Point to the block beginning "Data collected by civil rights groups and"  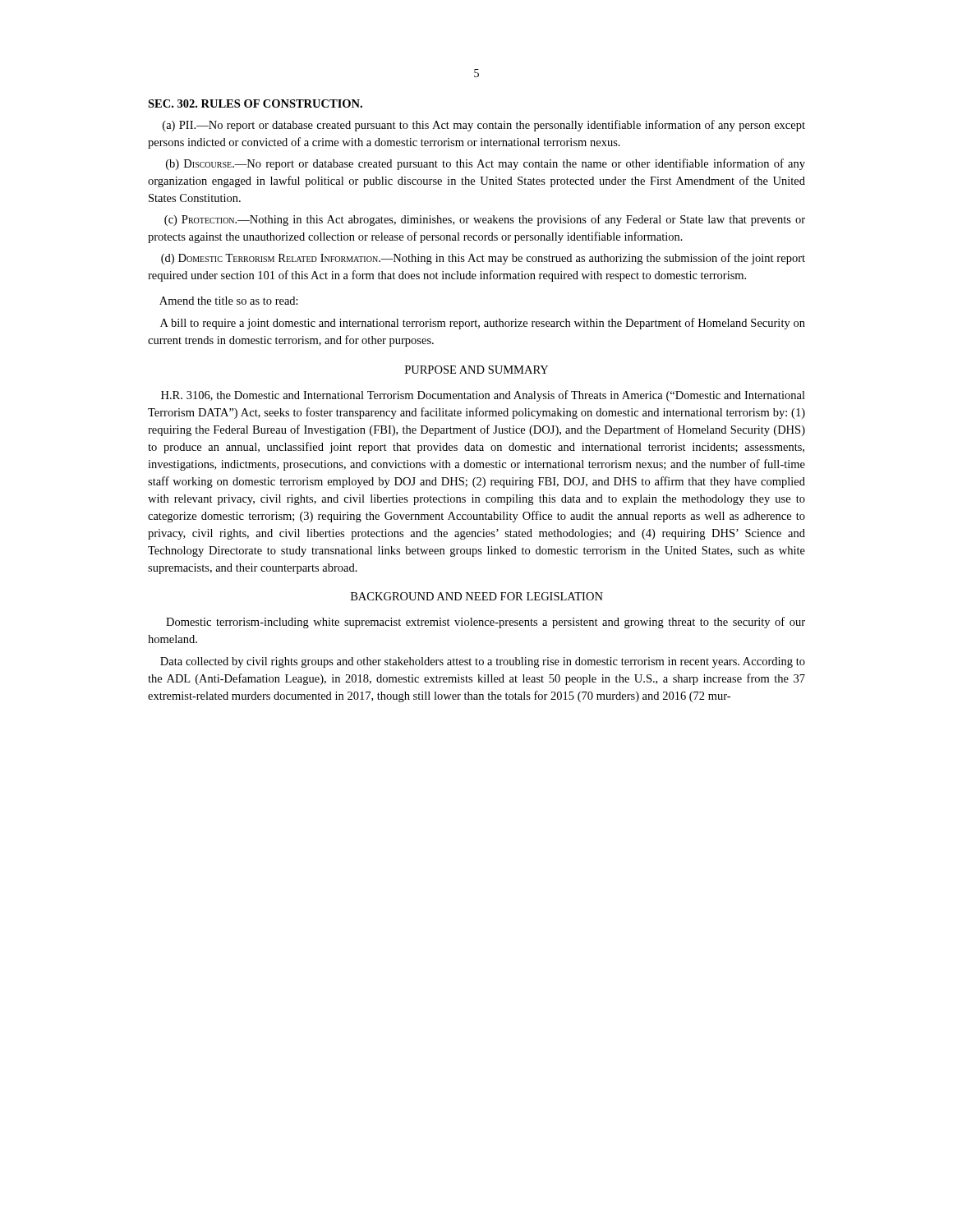pyautogui.click(x=476, y=678)
